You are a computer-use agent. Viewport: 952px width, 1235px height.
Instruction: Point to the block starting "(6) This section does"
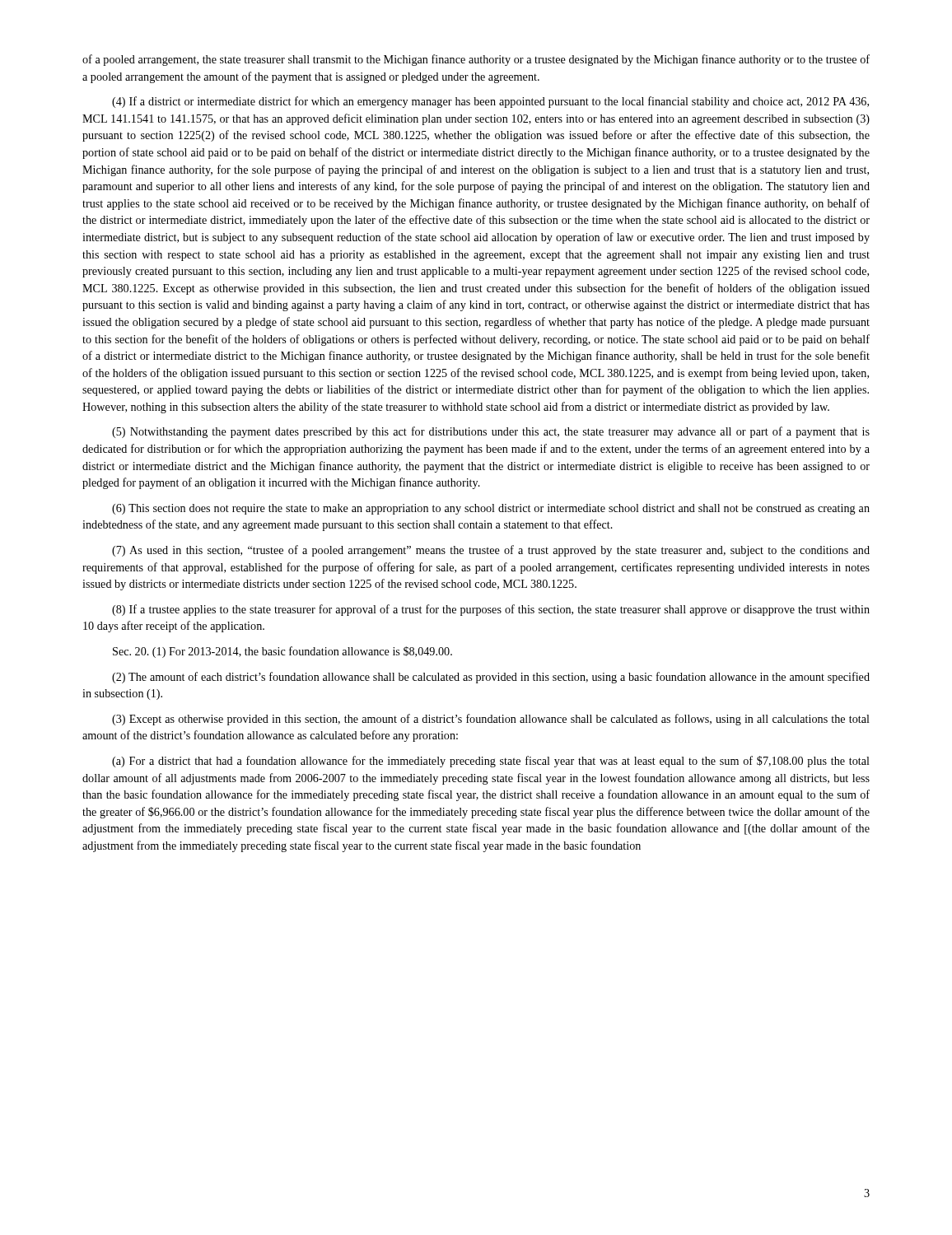(476, 517)
